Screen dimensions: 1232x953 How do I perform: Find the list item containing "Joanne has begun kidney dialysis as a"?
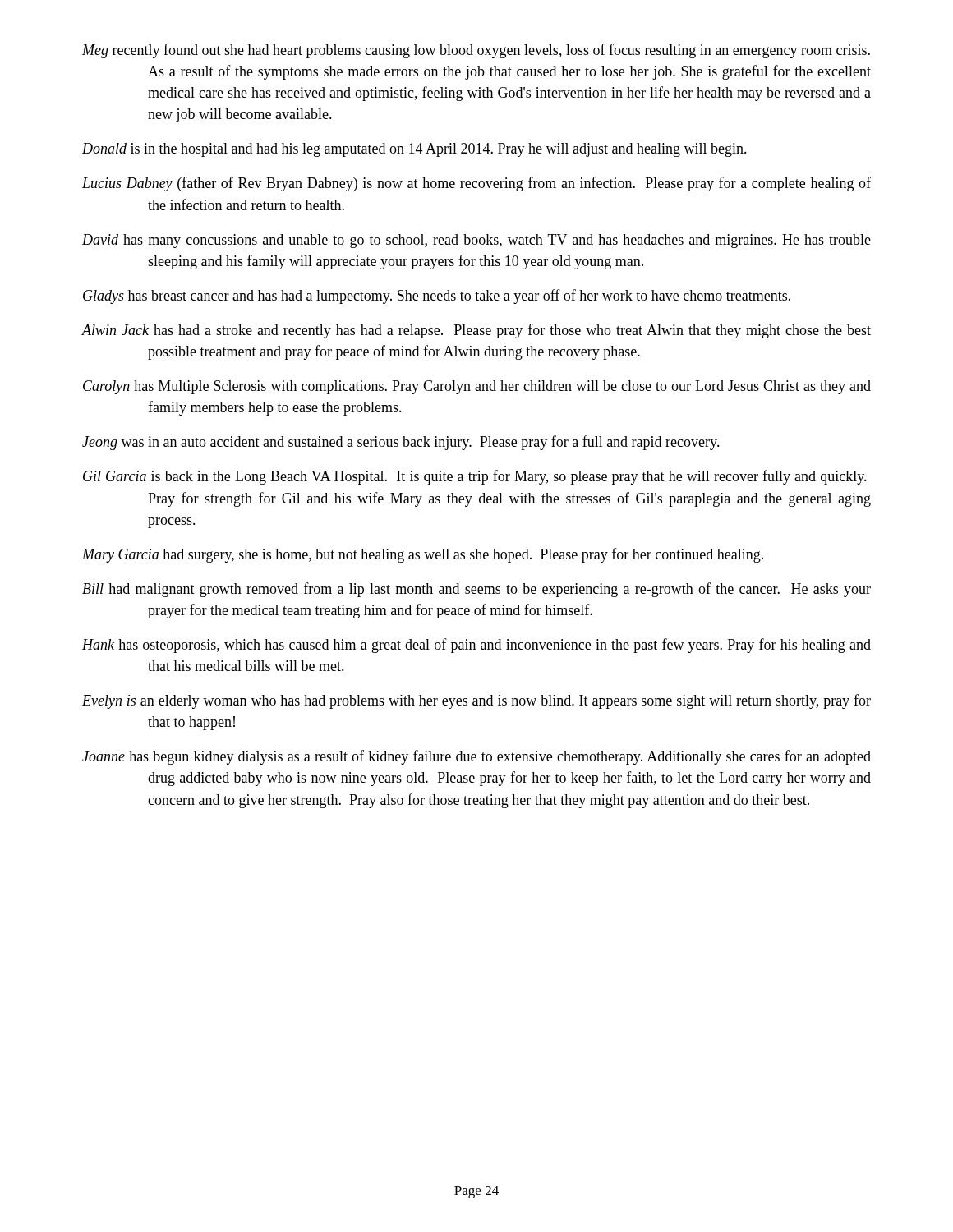click(x=476, y=778)
